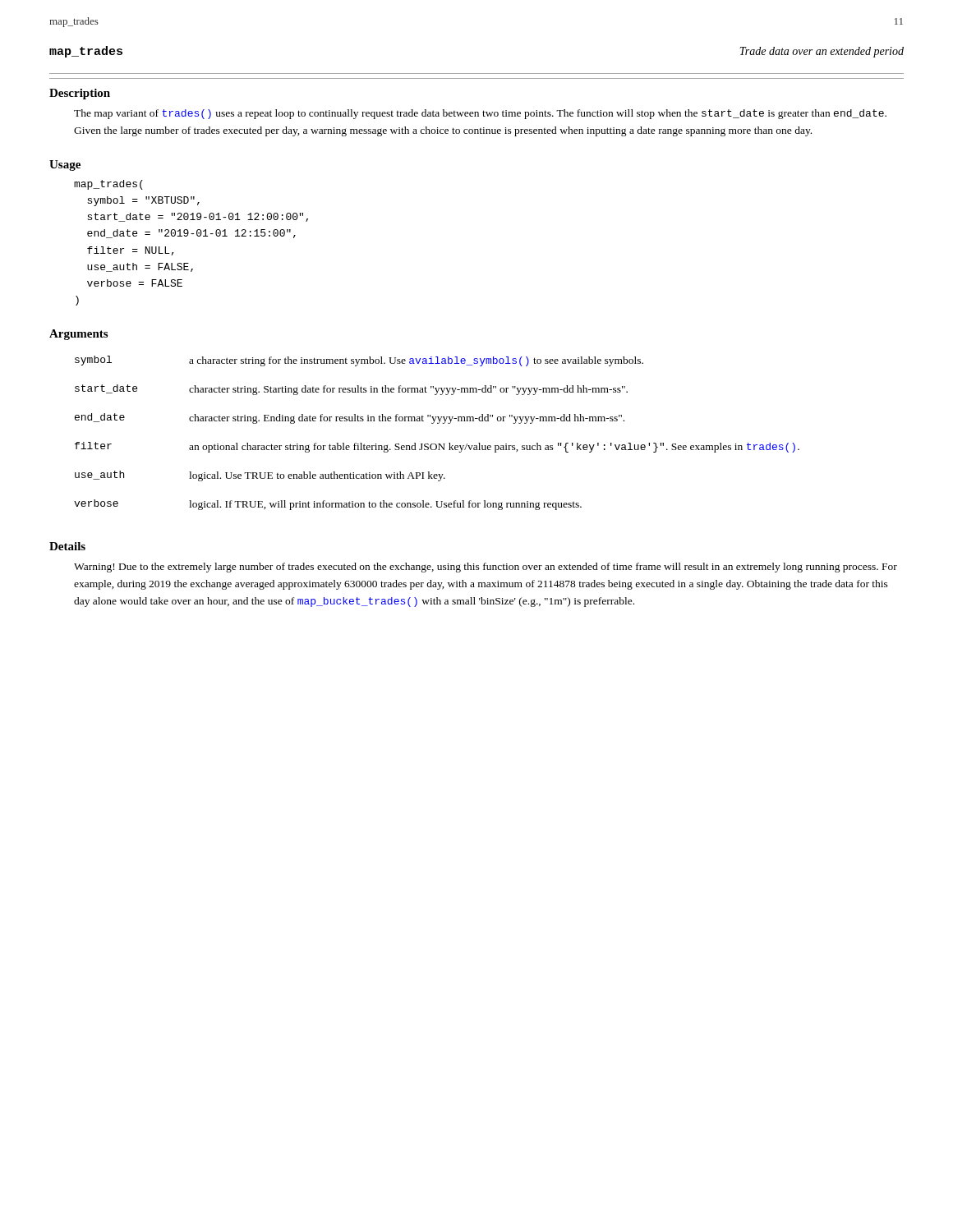Image resolution: width=953 pixels, height=1232 pixels.
Task: Select the table that reads "an optional character string"
Action: coord(476,435)
